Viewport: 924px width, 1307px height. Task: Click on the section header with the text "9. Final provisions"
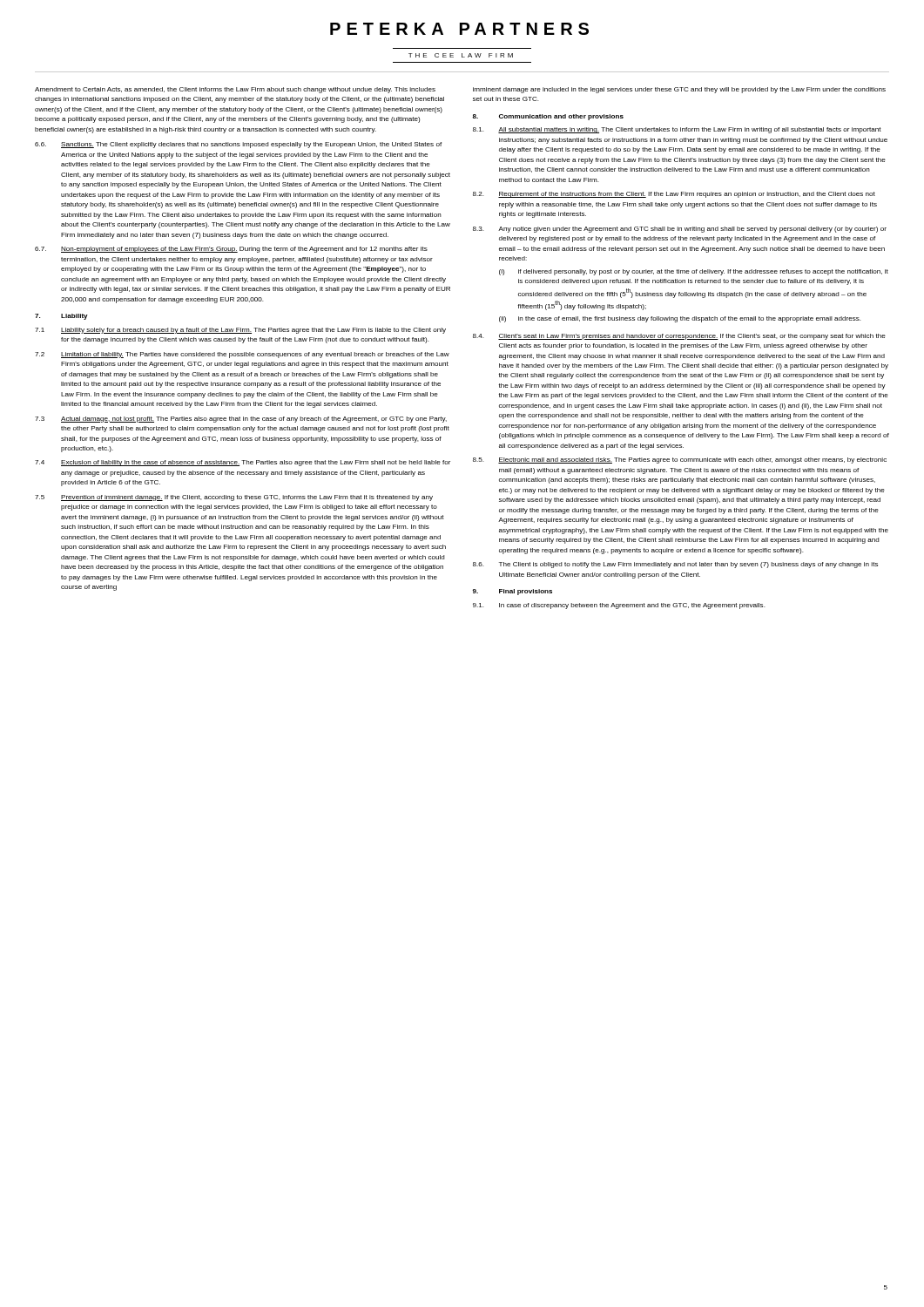pos(513,592)
